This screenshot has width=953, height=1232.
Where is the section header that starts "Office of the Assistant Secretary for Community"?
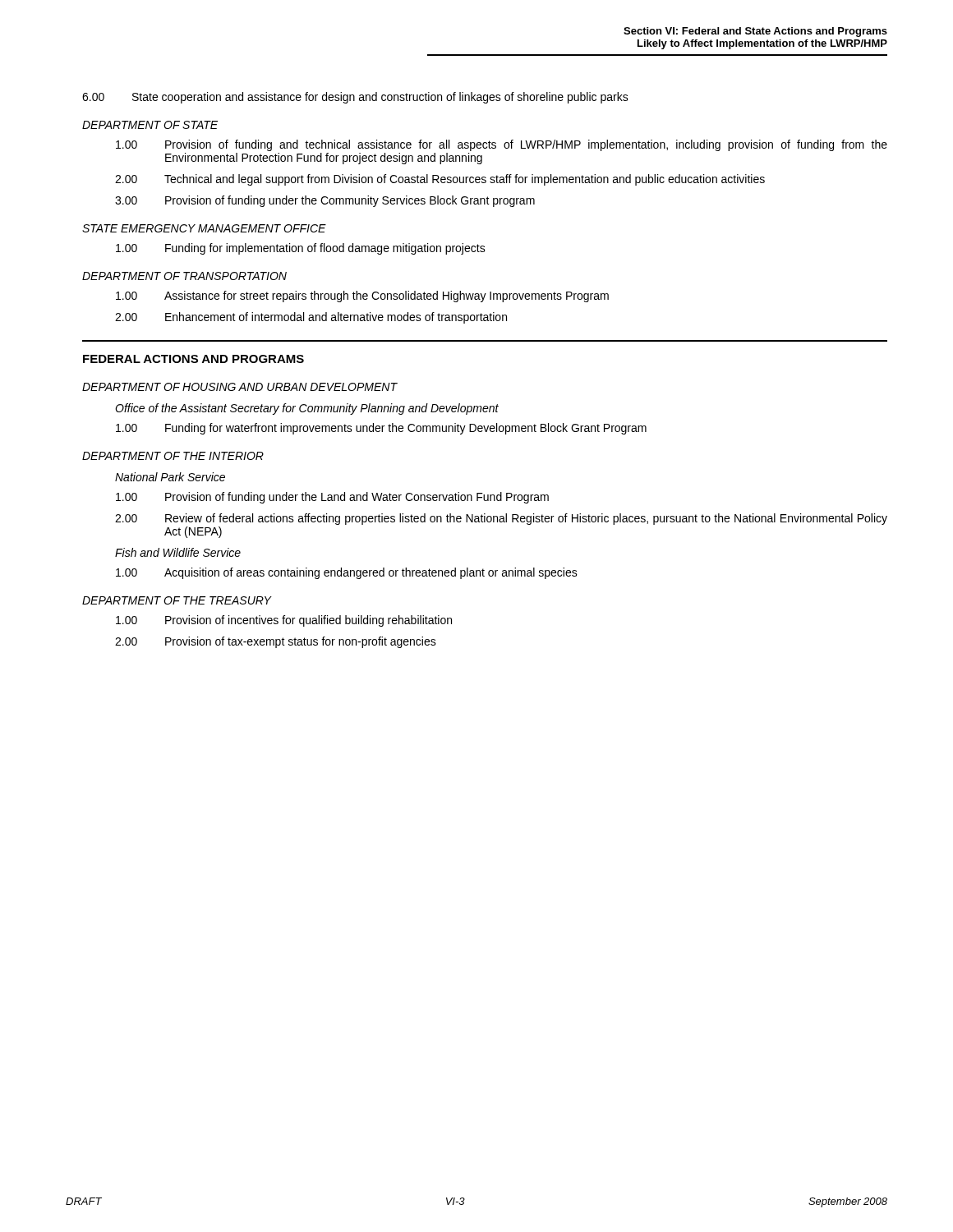[x=307, y=408]
